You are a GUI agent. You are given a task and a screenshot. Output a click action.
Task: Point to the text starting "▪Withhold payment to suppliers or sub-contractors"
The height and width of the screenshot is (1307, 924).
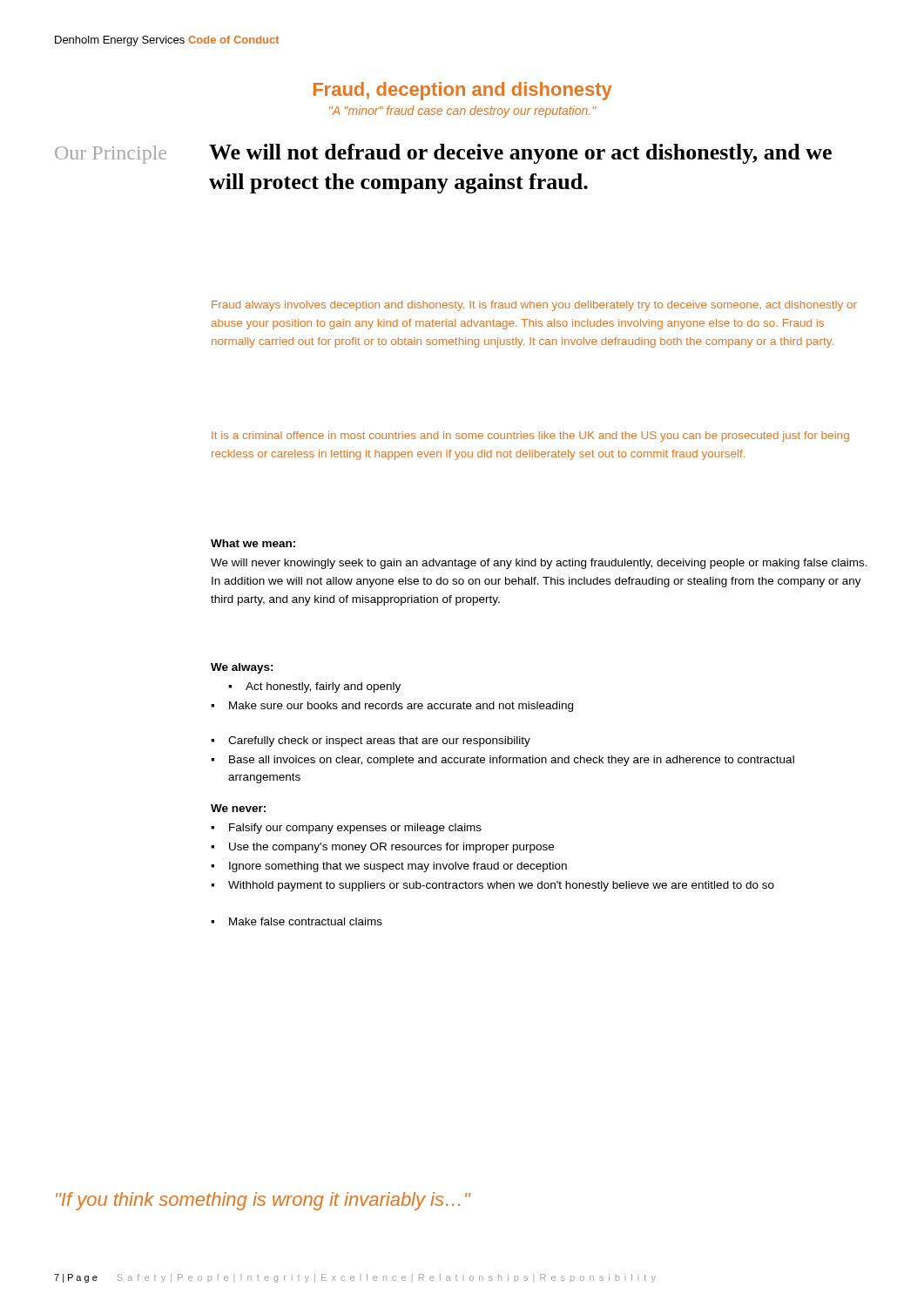(540, 885)
